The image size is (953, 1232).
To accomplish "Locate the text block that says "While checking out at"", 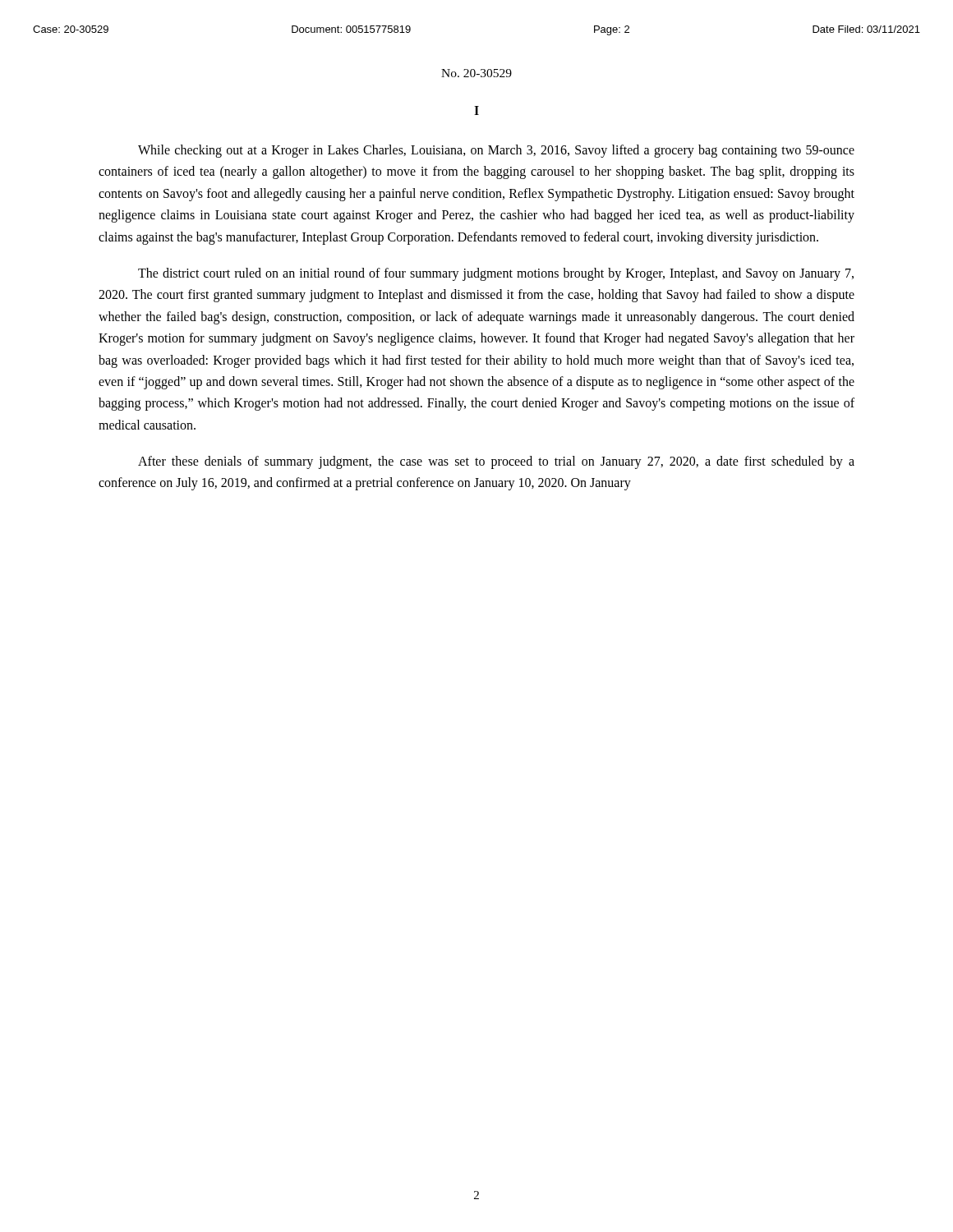I will [476, 317].
